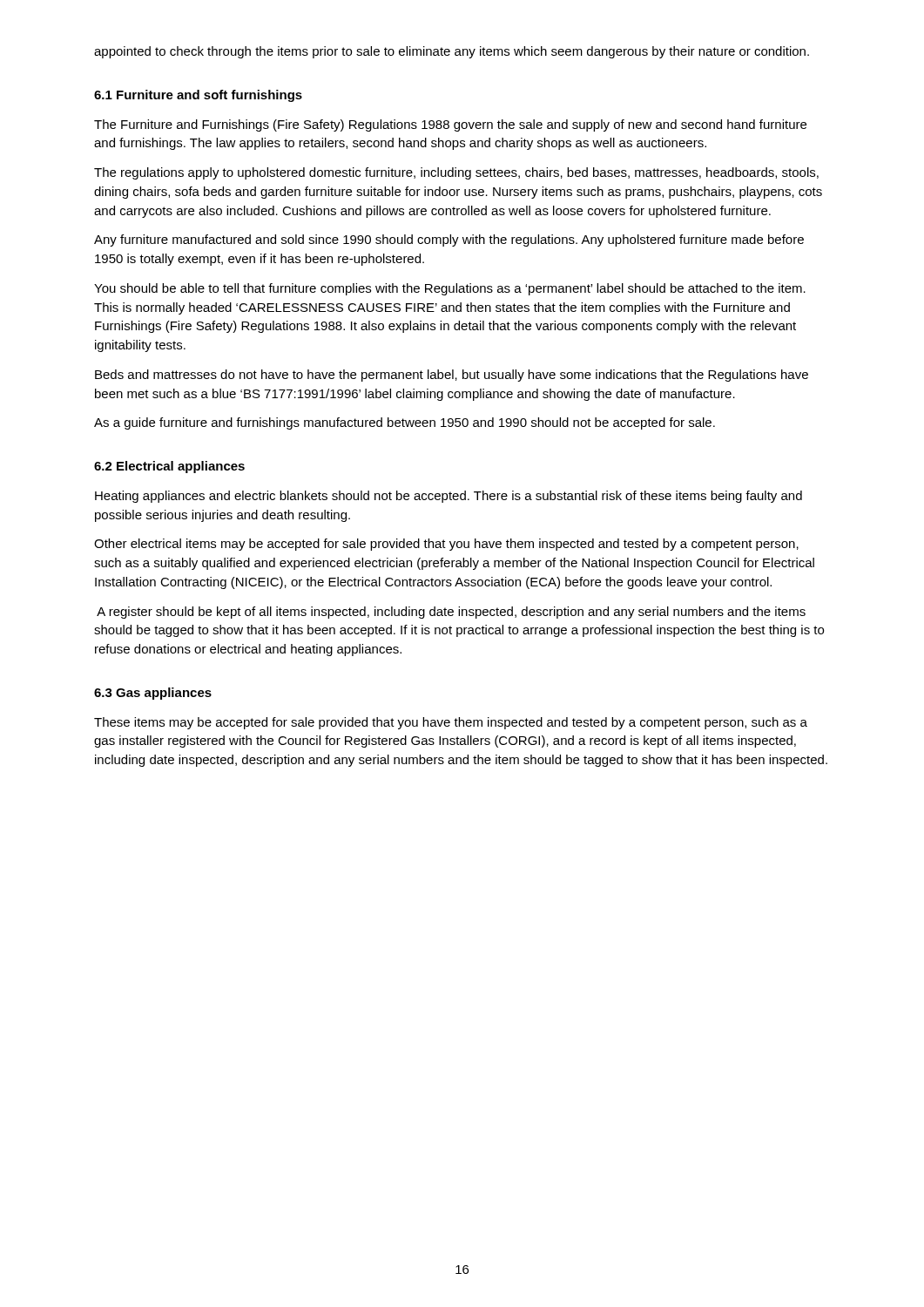Find the text block with the text "The Furniture and Furnishings (Fire Safety) Regulations 1988"

coord(462,134)
